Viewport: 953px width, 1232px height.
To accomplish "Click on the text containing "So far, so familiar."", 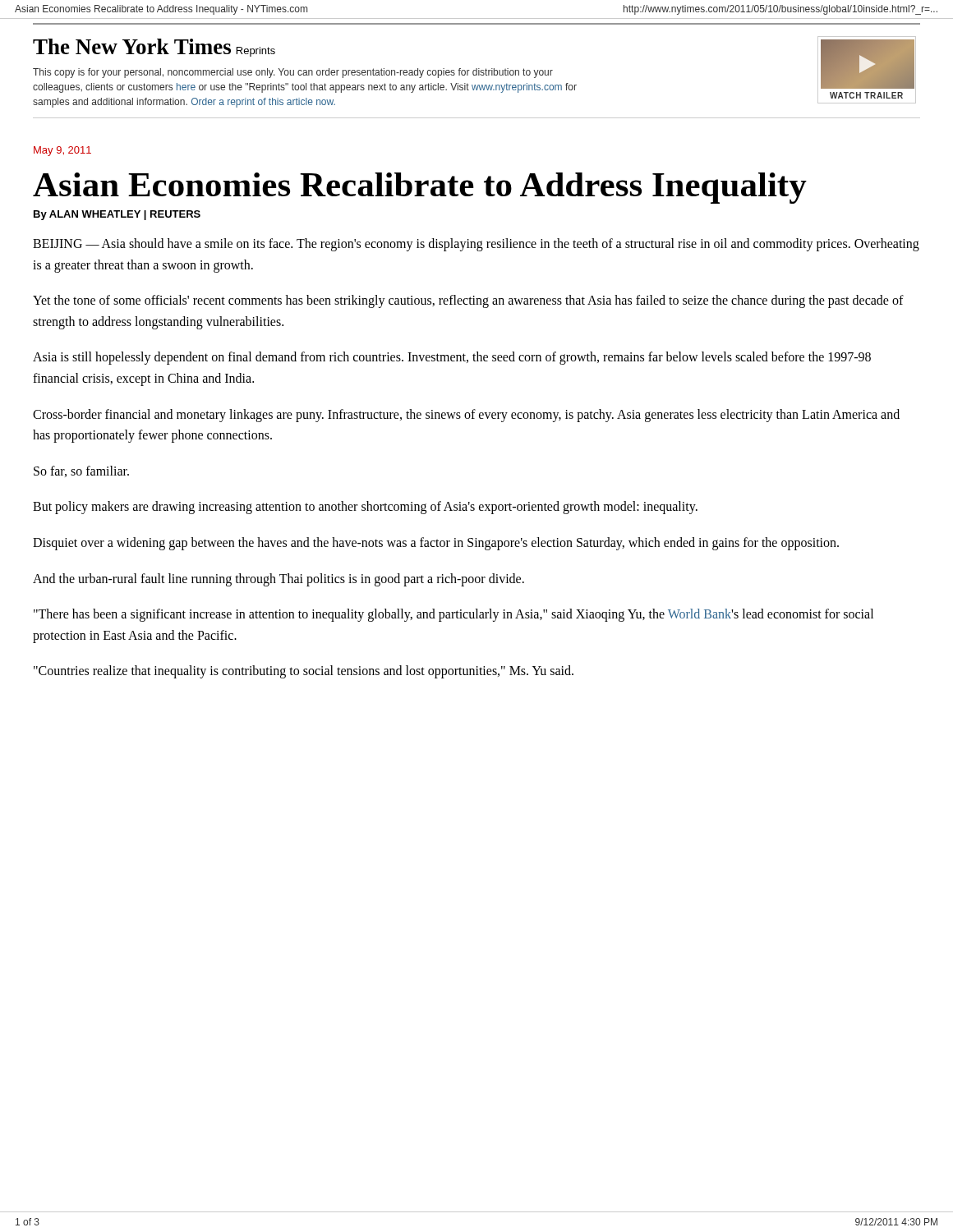I will pyautogui.click(x=81, y=471).
